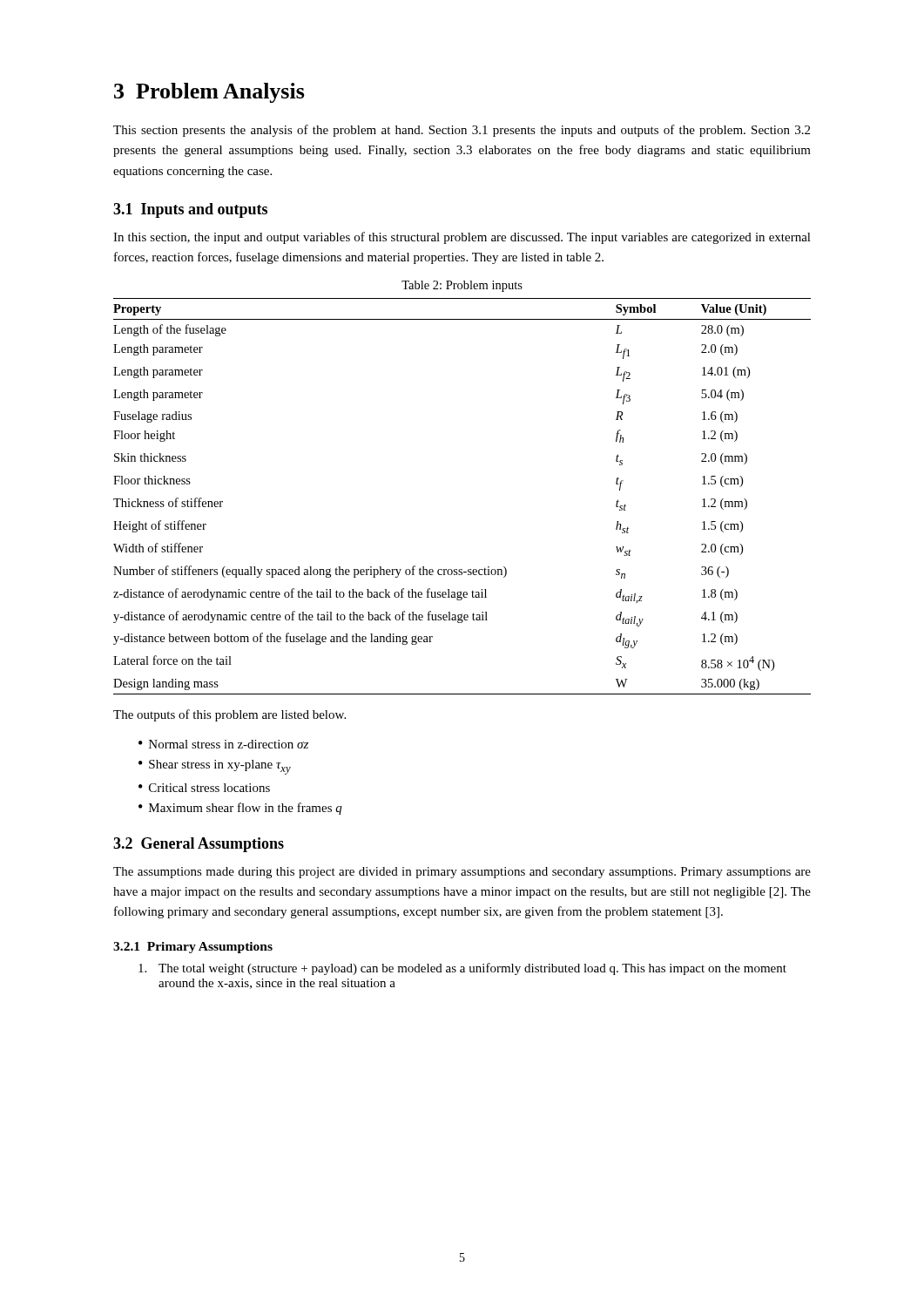Select the text block starting "In this section, the input and output variables"
This screenshot has height=1307, width=924.
(x=462, y=247)
